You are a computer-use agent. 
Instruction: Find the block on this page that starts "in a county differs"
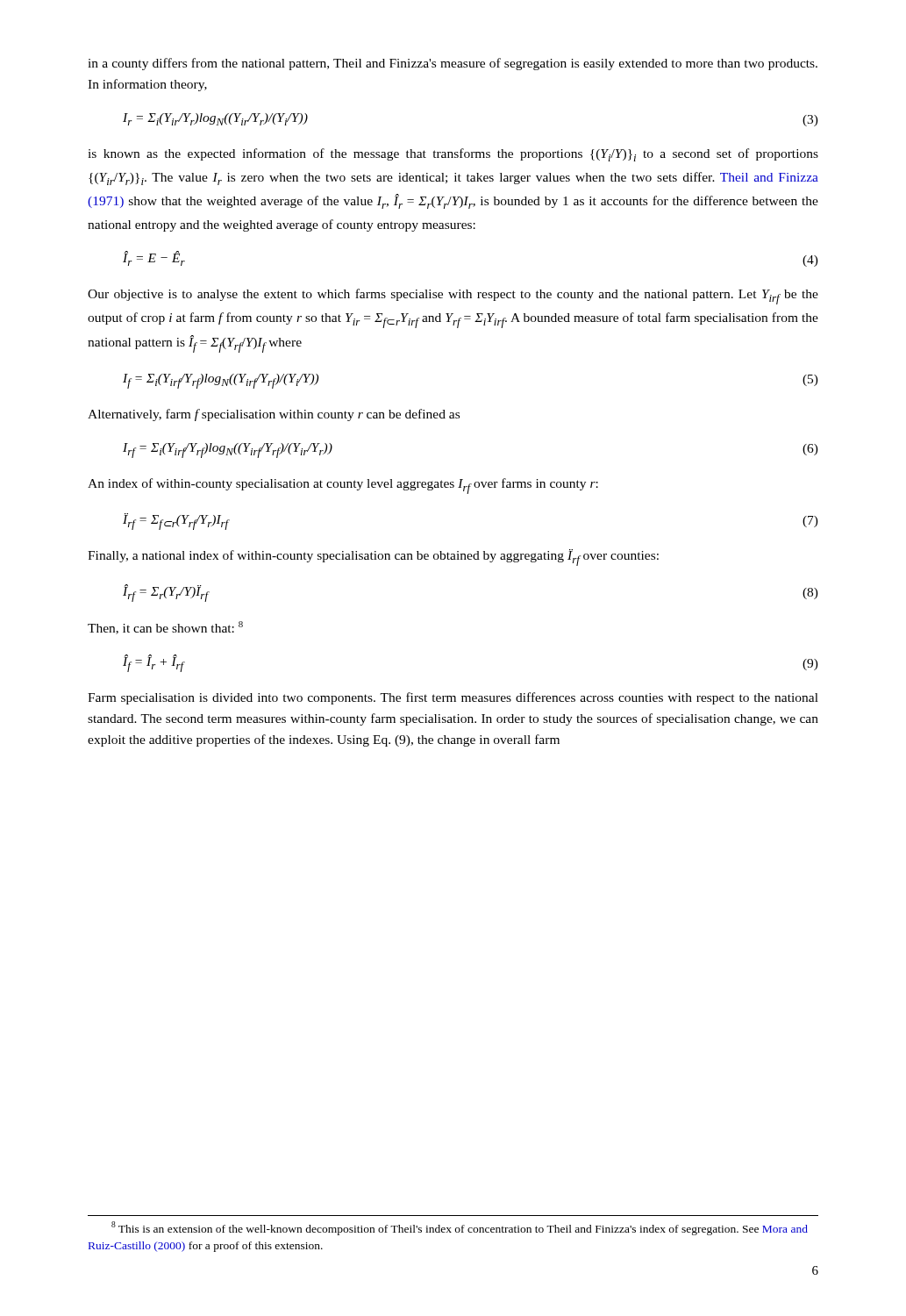click(x=453, y=73)
